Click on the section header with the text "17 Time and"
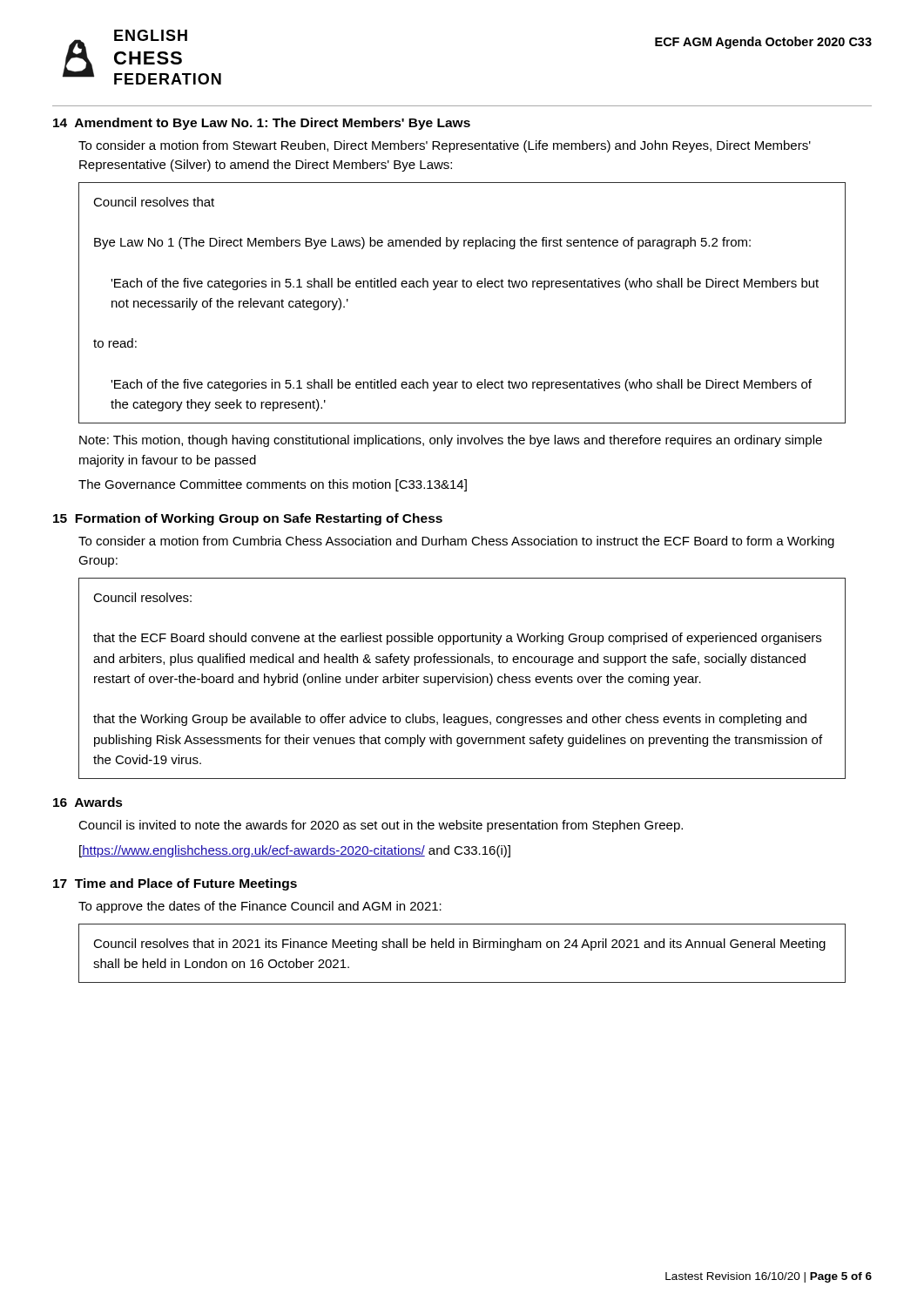 pyautogui.click(x=175, y=883)
